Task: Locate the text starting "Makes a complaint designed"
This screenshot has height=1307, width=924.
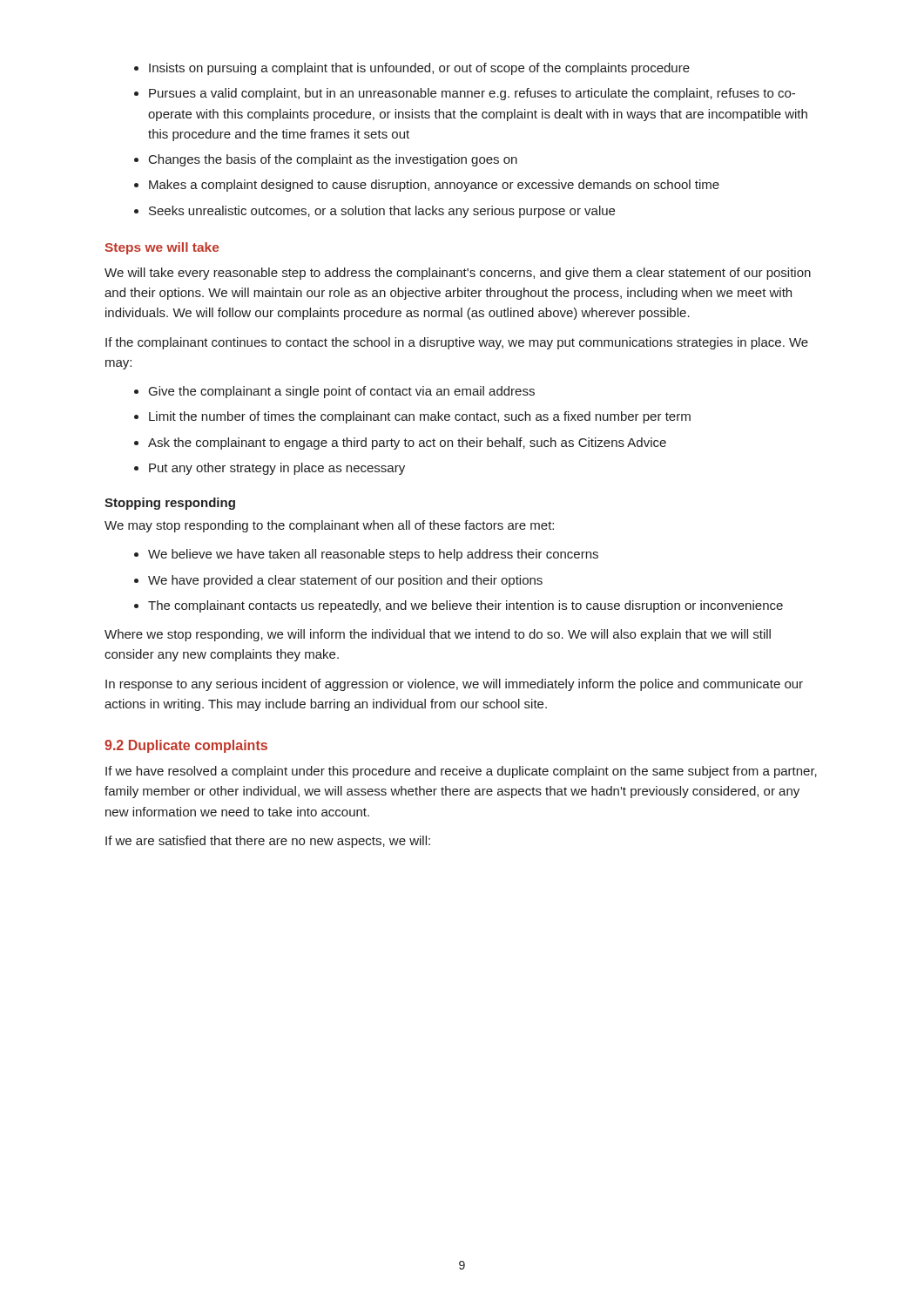Action: (x=434, y=184)
